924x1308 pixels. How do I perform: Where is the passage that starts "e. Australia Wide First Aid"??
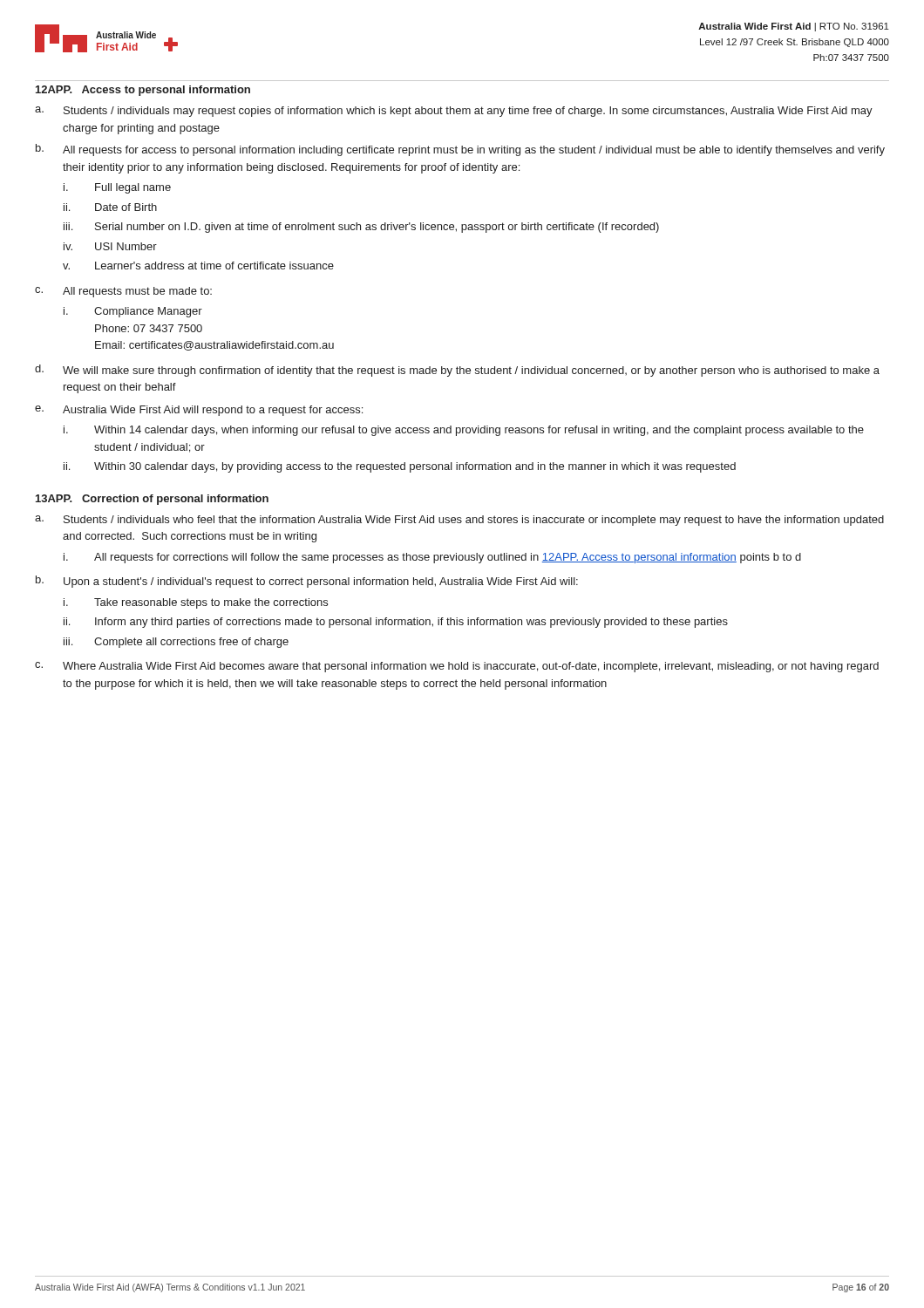coord(462,439)
